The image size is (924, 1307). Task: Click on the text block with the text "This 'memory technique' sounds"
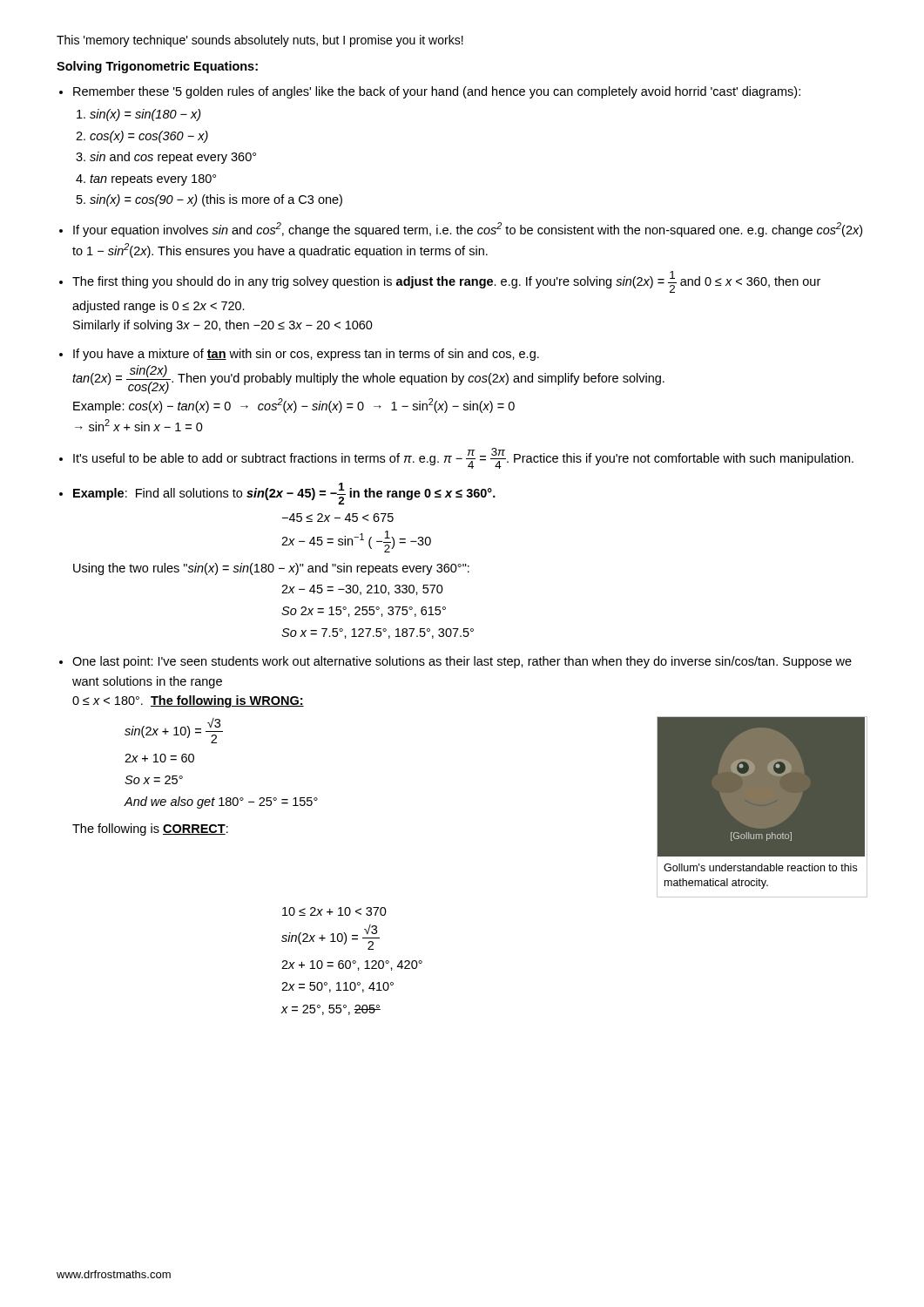(x=260, y=40)
